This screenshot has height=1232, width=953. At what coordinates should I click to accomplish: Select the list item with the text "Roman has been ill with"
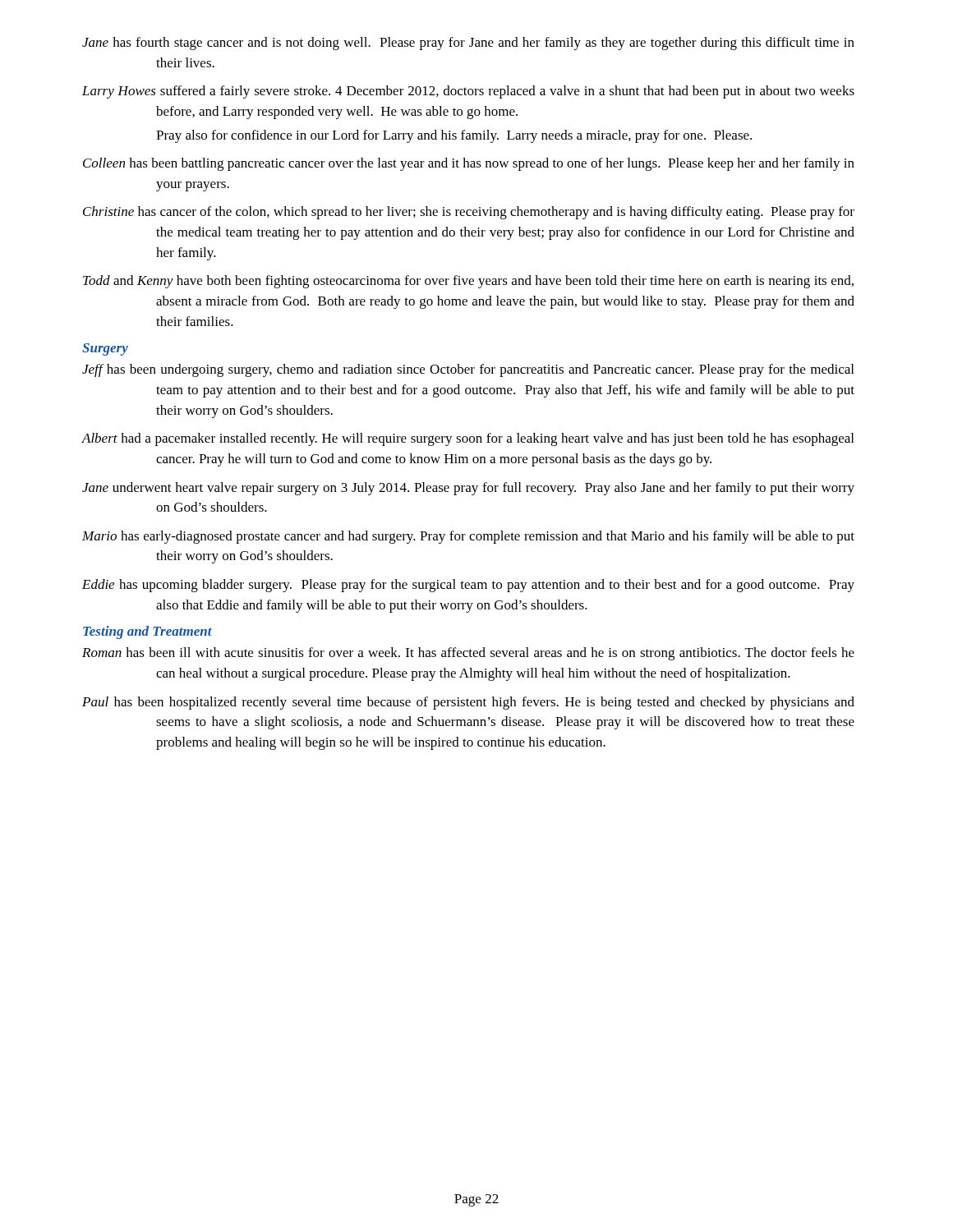[468, 663]
